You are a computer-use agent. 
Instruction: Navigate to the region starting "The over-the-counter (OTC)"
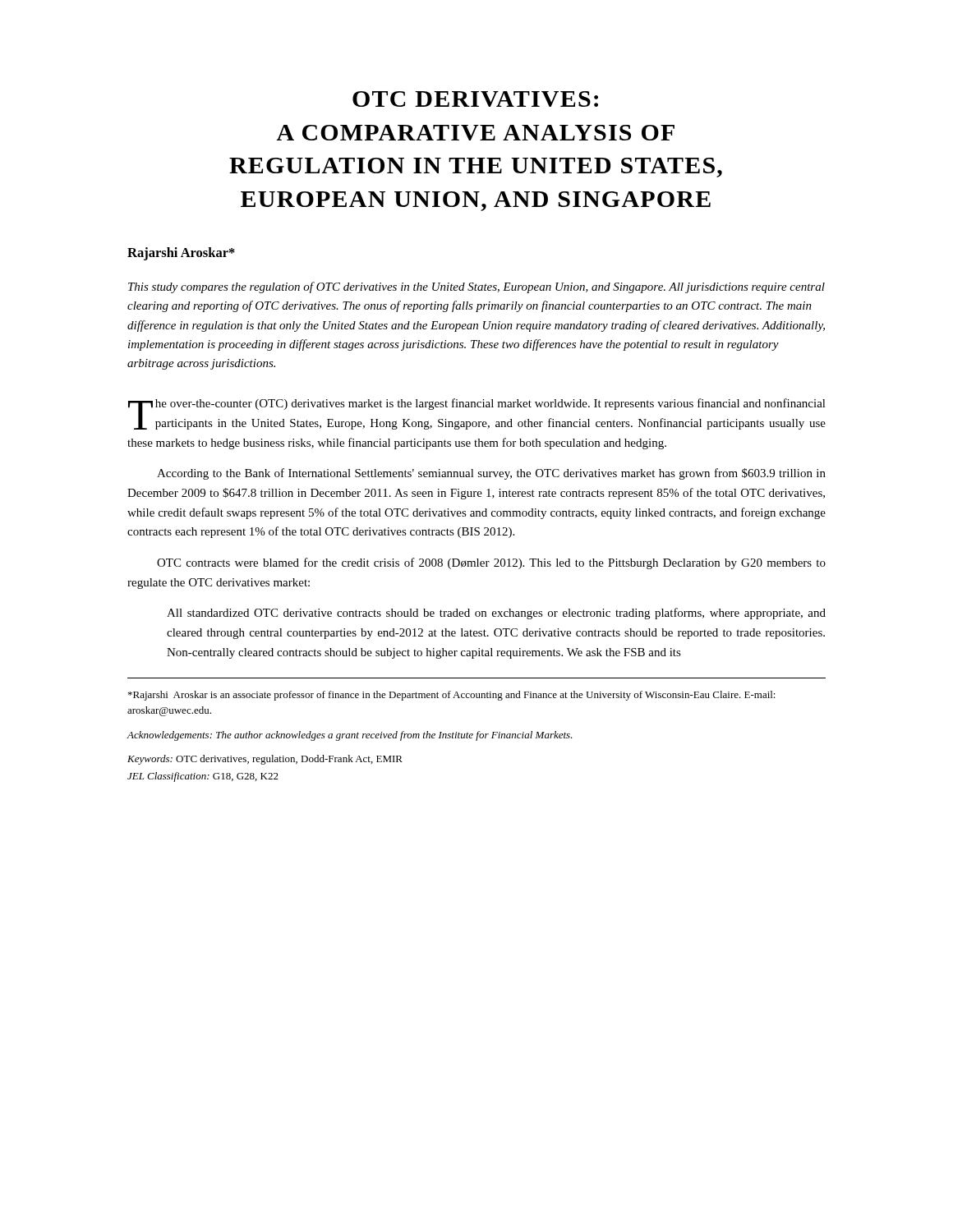click(x=476, y=422)
